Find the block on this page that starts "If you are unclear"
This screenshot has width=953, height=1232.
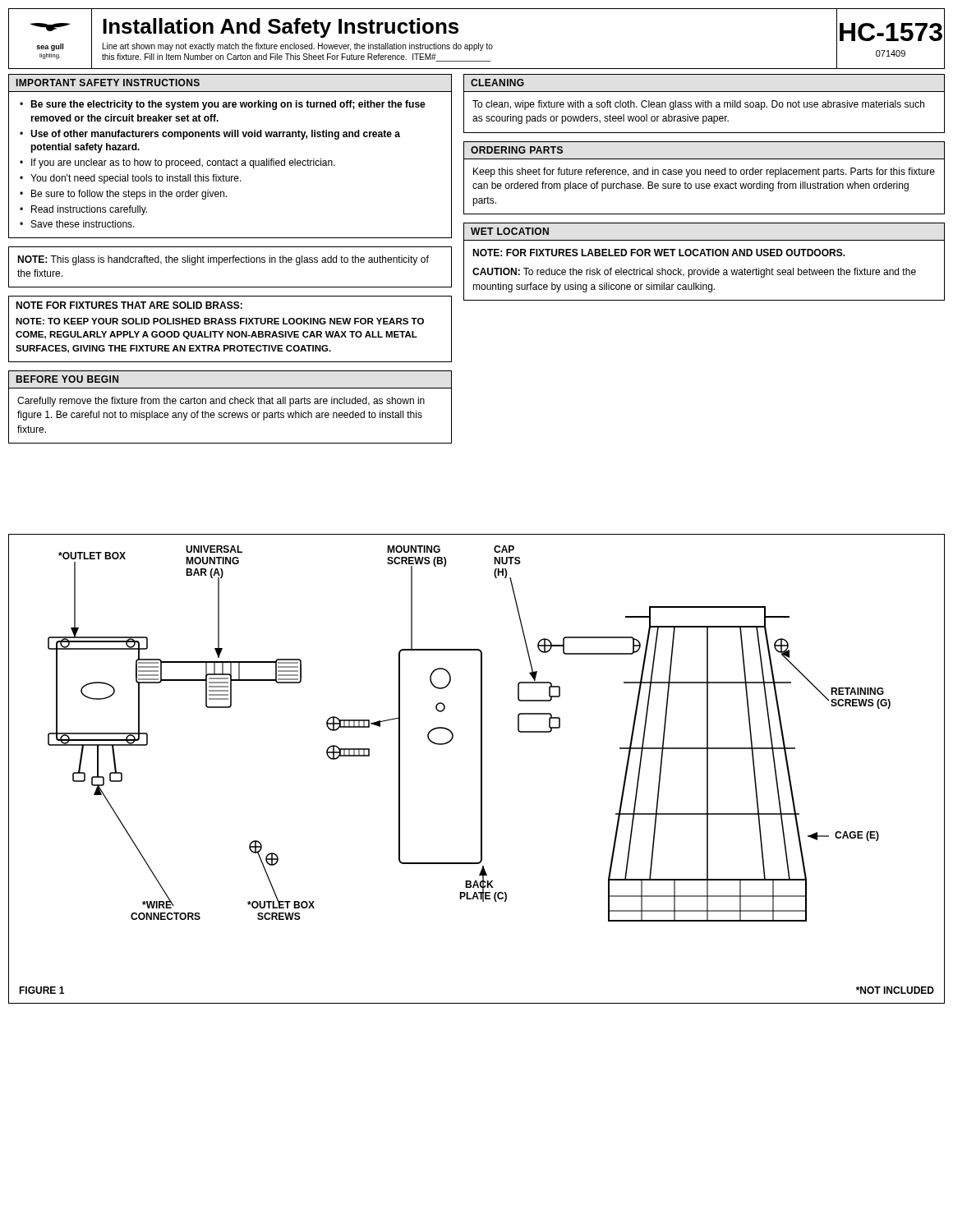[183, 163]
